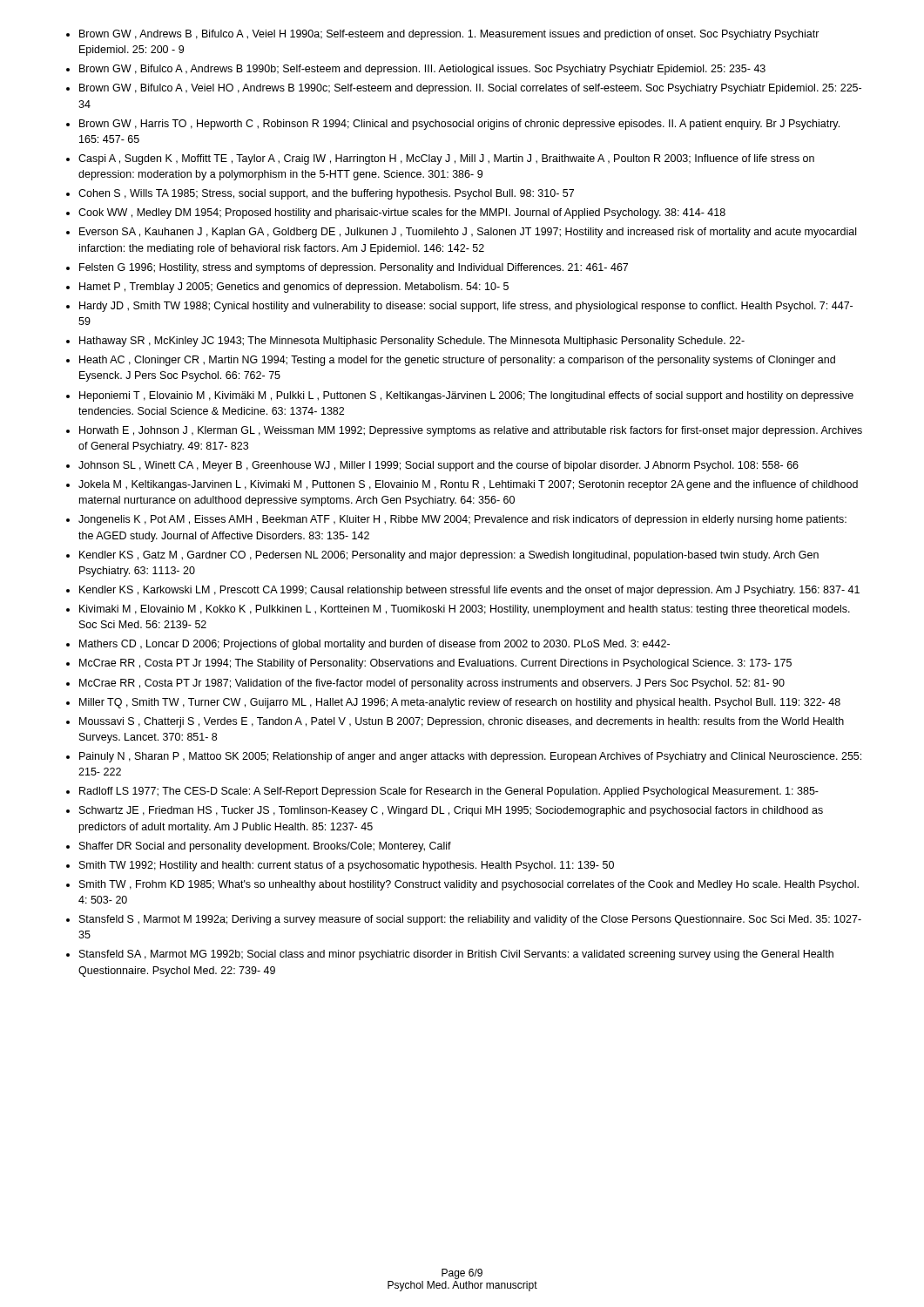Click the passage that begins "Jokela M , Keltikangas-Jarvinen L"
Image resolution: width=924 pixels, height=1307 pixels.
coord(468,492)
